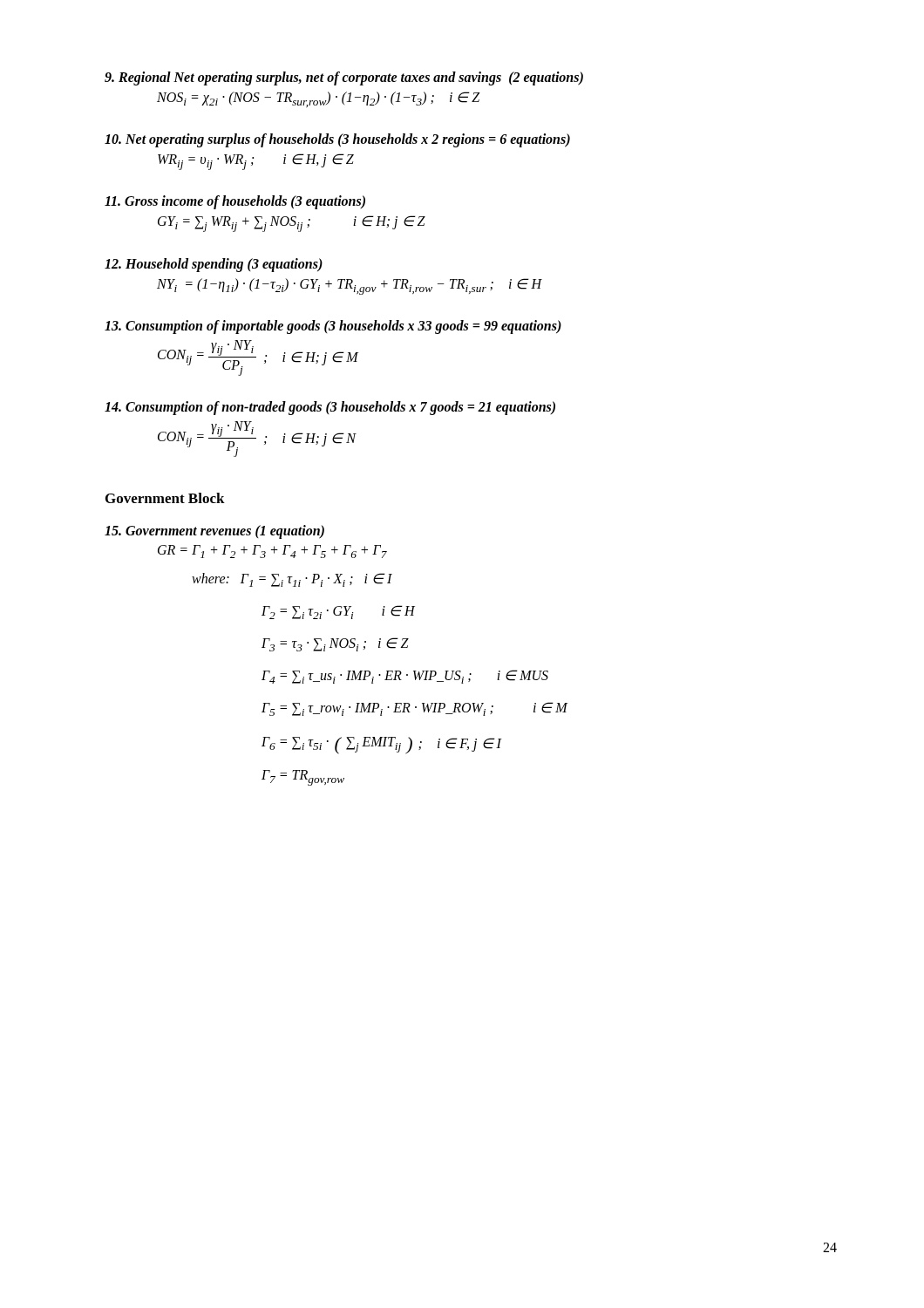The image size is (924, 1308).
Task: Locate the formula with the text "Consumption of importable goods (3 households x 33"
Action: point(333,327)
